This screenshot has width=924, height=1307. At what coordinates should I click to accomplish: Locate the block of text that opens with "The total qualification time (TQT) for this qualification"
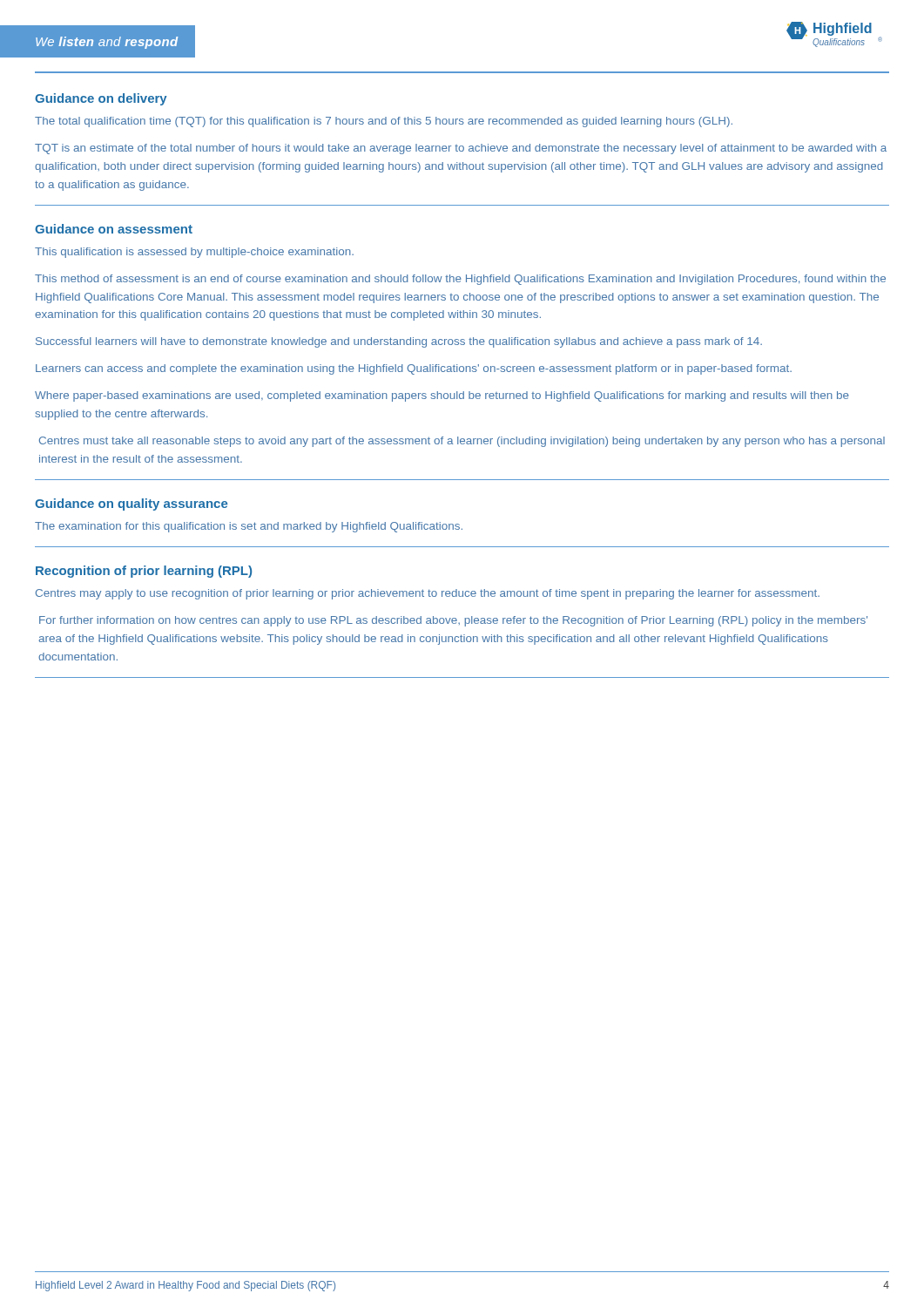click(x=462, y=121)
